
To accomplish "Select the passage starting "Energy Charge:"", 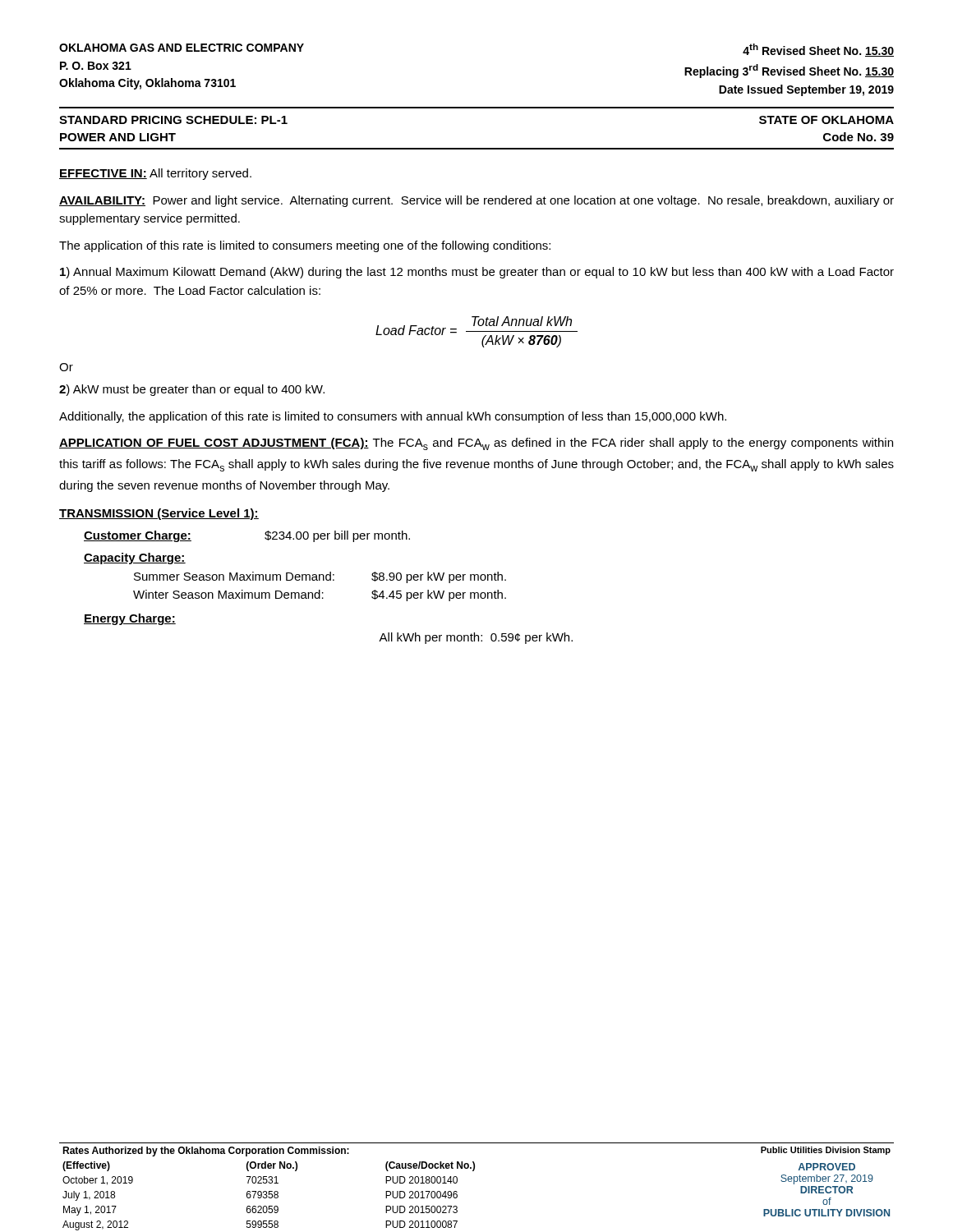I will (x=130, y=618).
